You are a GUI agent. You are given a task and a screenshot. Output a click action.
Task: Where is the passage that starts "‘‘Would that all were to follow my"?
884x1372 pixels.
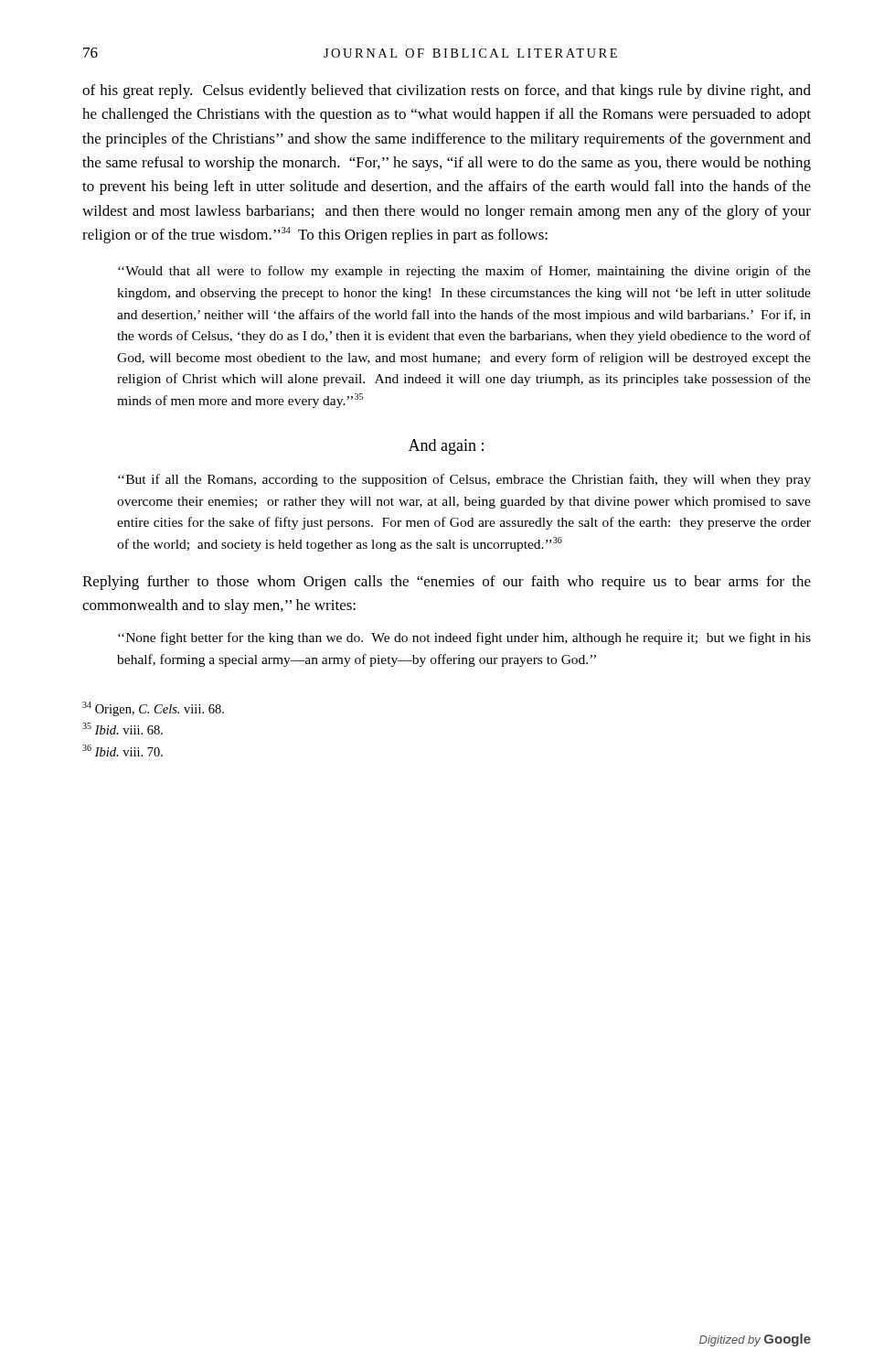[x=464, y=335]
